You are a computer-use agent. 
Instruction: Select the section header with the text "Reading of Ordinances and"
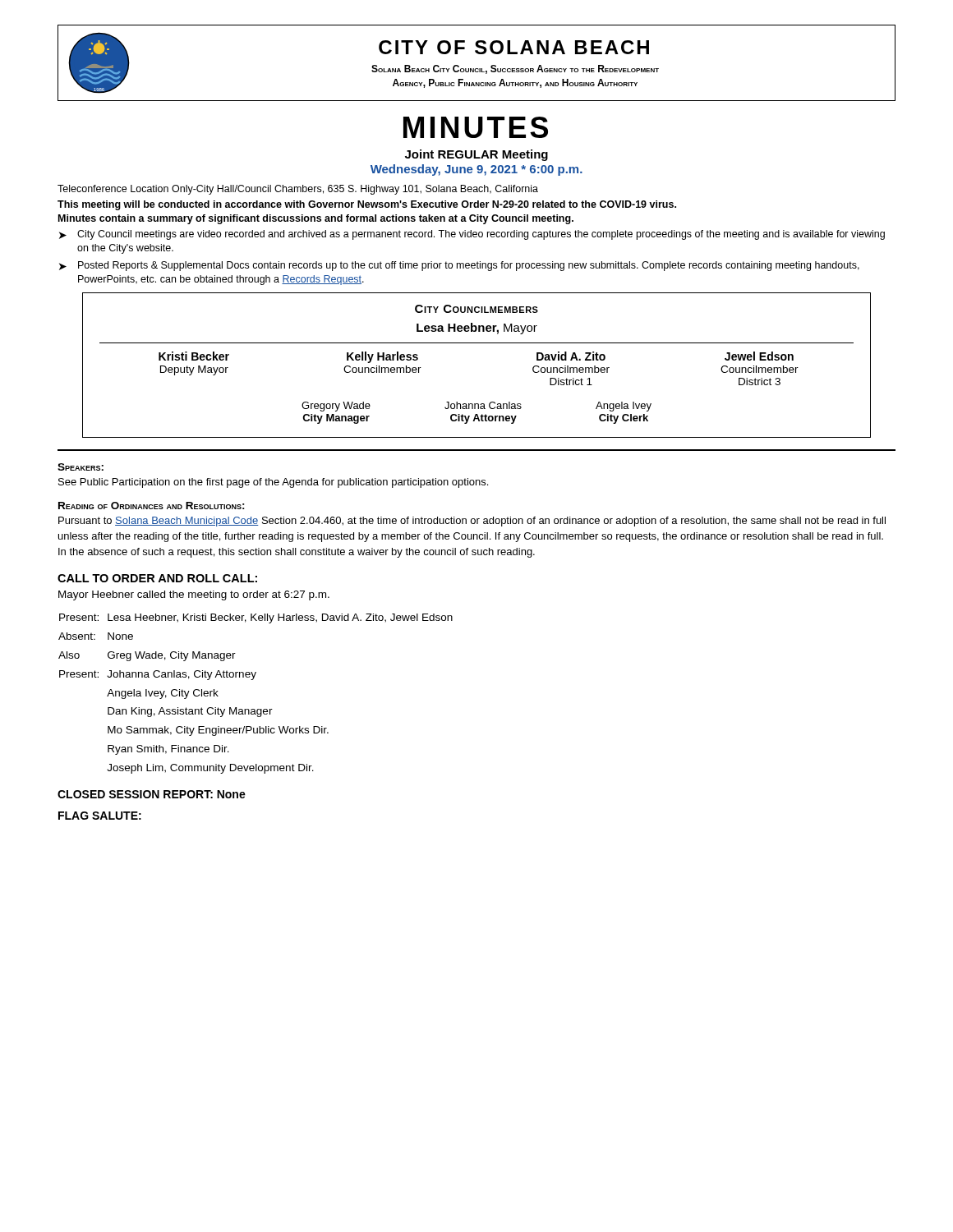151,506
